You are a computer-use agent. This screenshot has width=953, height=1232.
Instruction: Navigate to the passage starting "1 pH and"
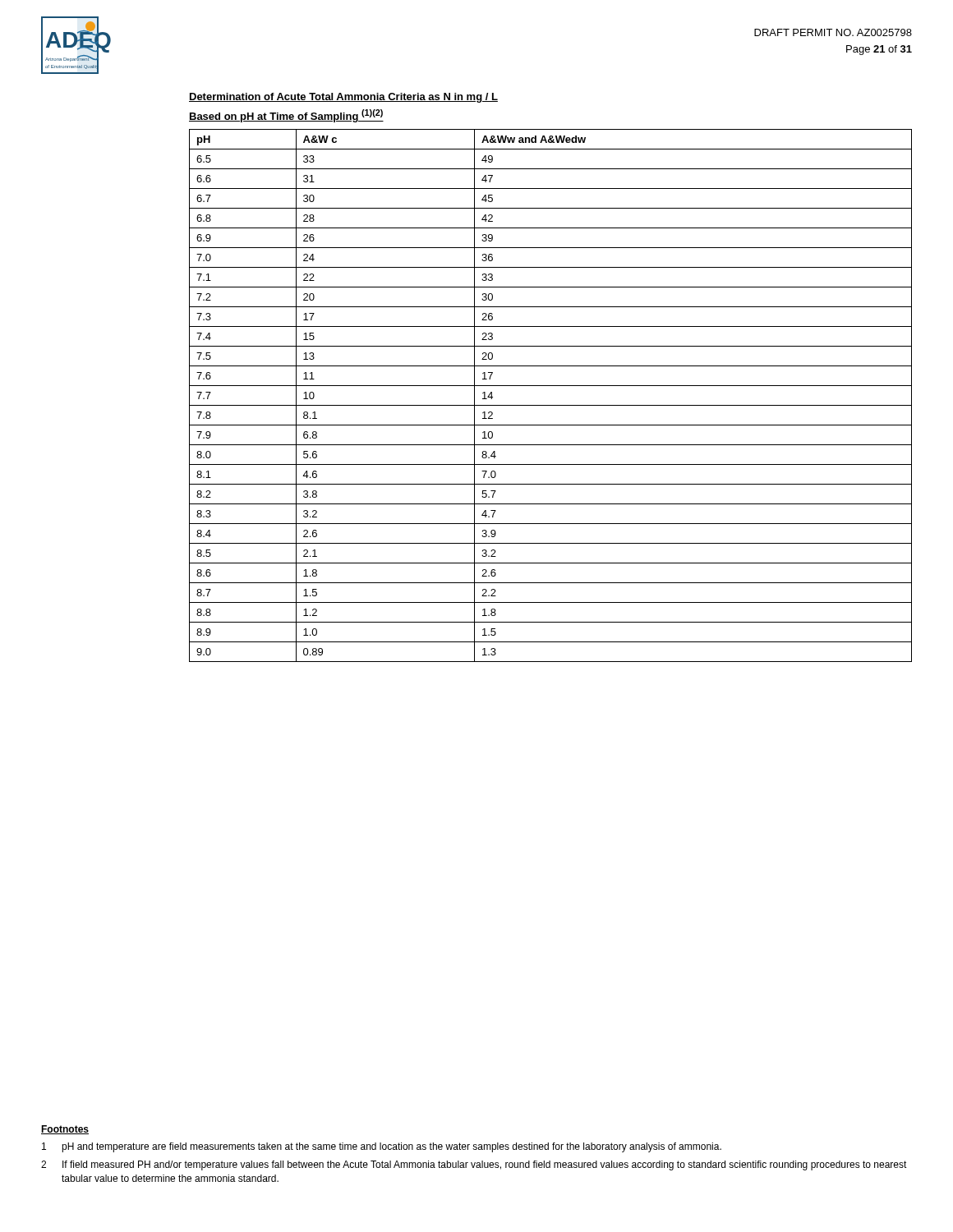point(476,1147)
